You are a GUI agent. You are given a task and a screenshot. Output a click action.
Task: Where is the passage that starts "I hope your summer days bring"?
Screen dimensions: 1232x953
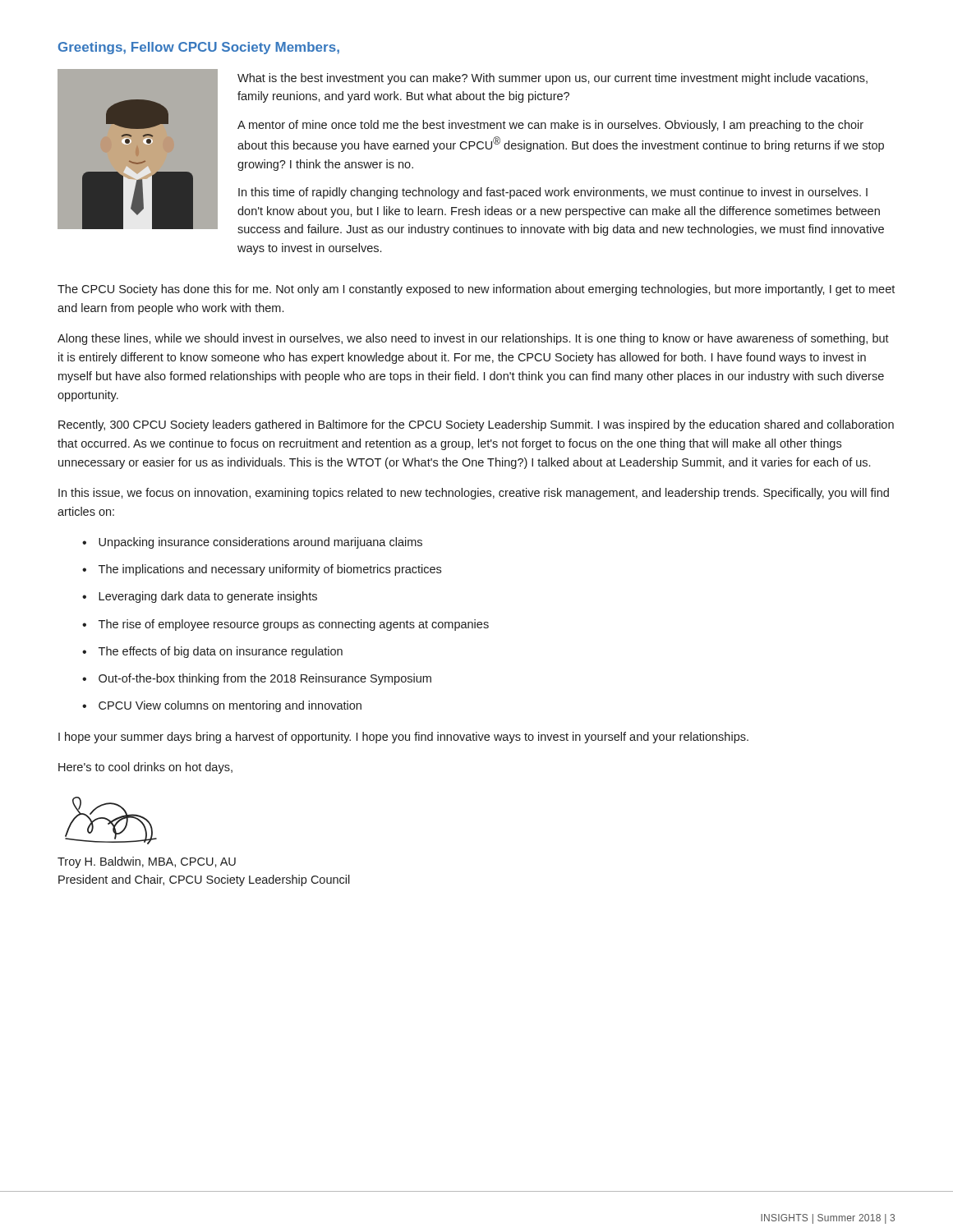click(403, 737)
